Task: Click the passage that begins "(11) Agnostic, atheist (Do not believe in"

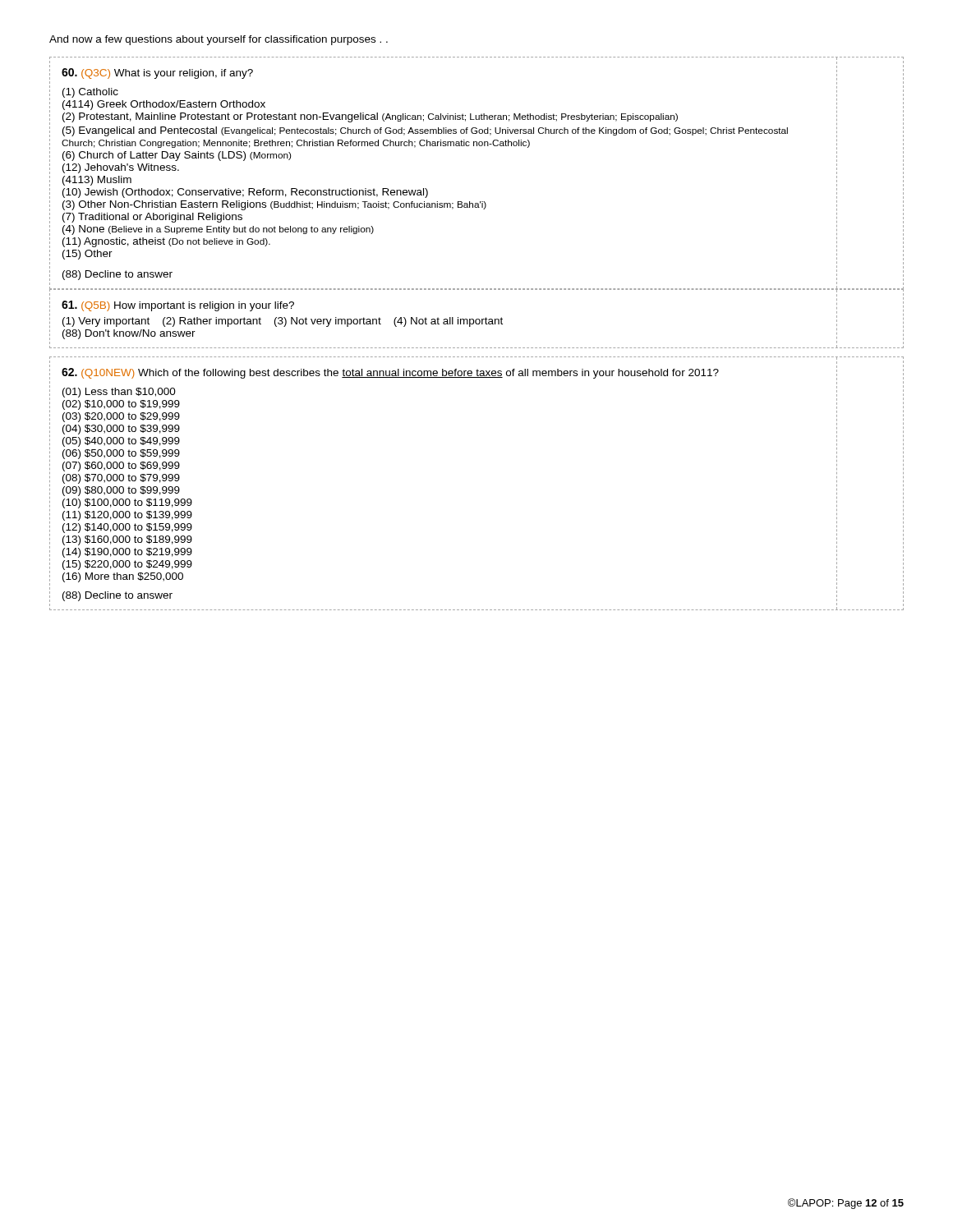Action: (x=166, y=241)
